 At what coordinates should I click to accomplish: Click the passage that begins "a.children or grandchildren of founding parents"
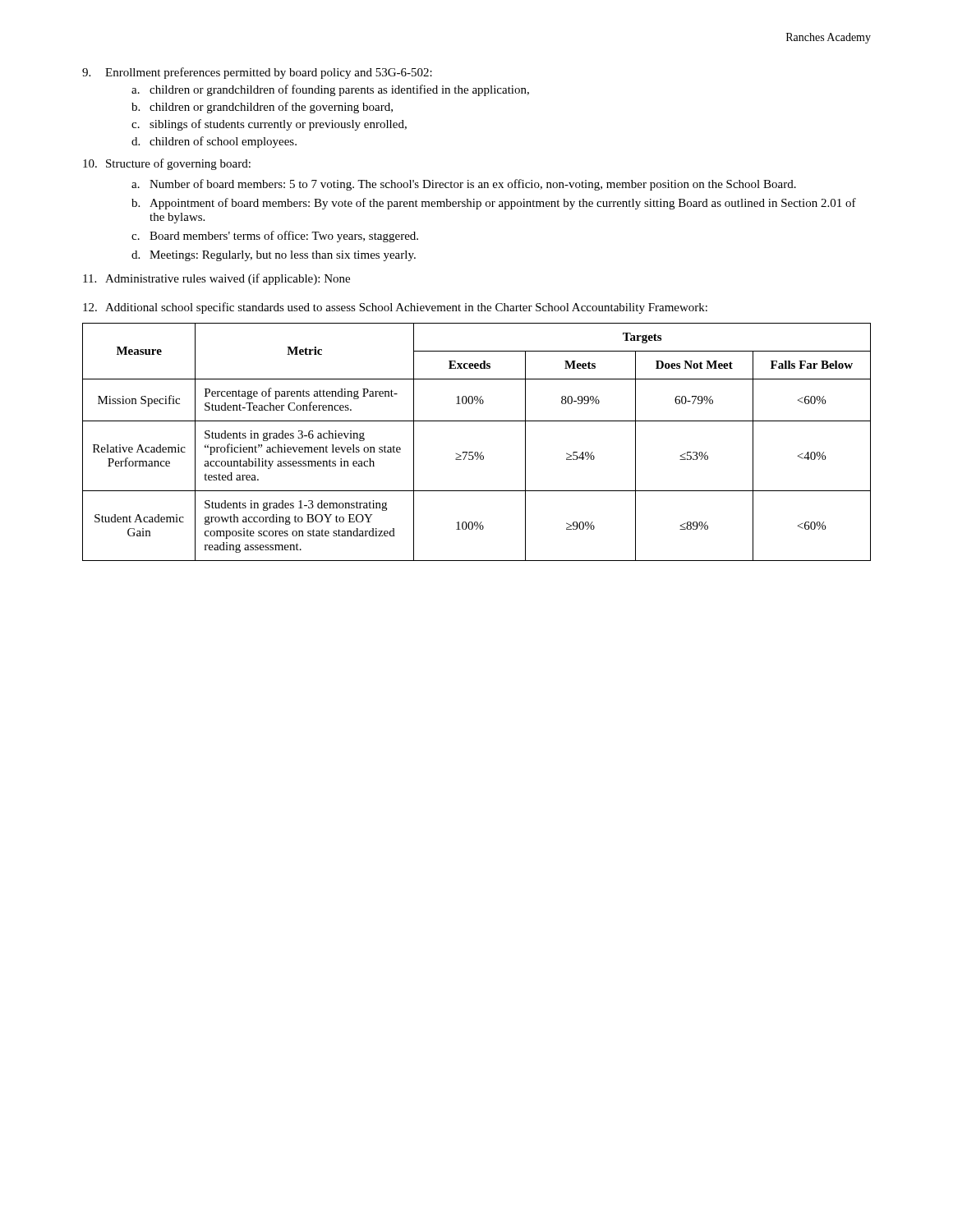(x=331, y=90)
